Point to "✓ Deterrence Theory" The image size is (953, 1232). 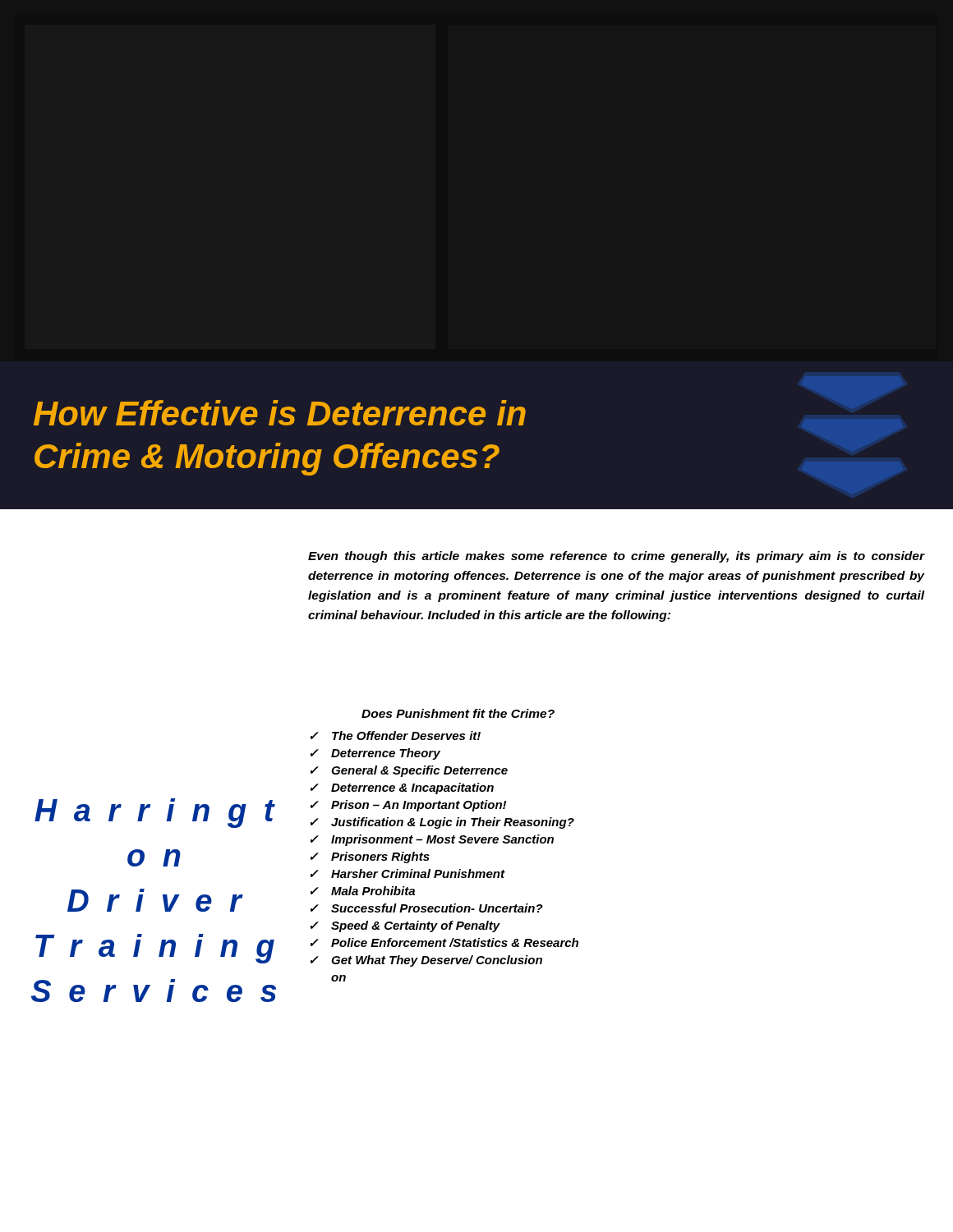tap(374, 753)
